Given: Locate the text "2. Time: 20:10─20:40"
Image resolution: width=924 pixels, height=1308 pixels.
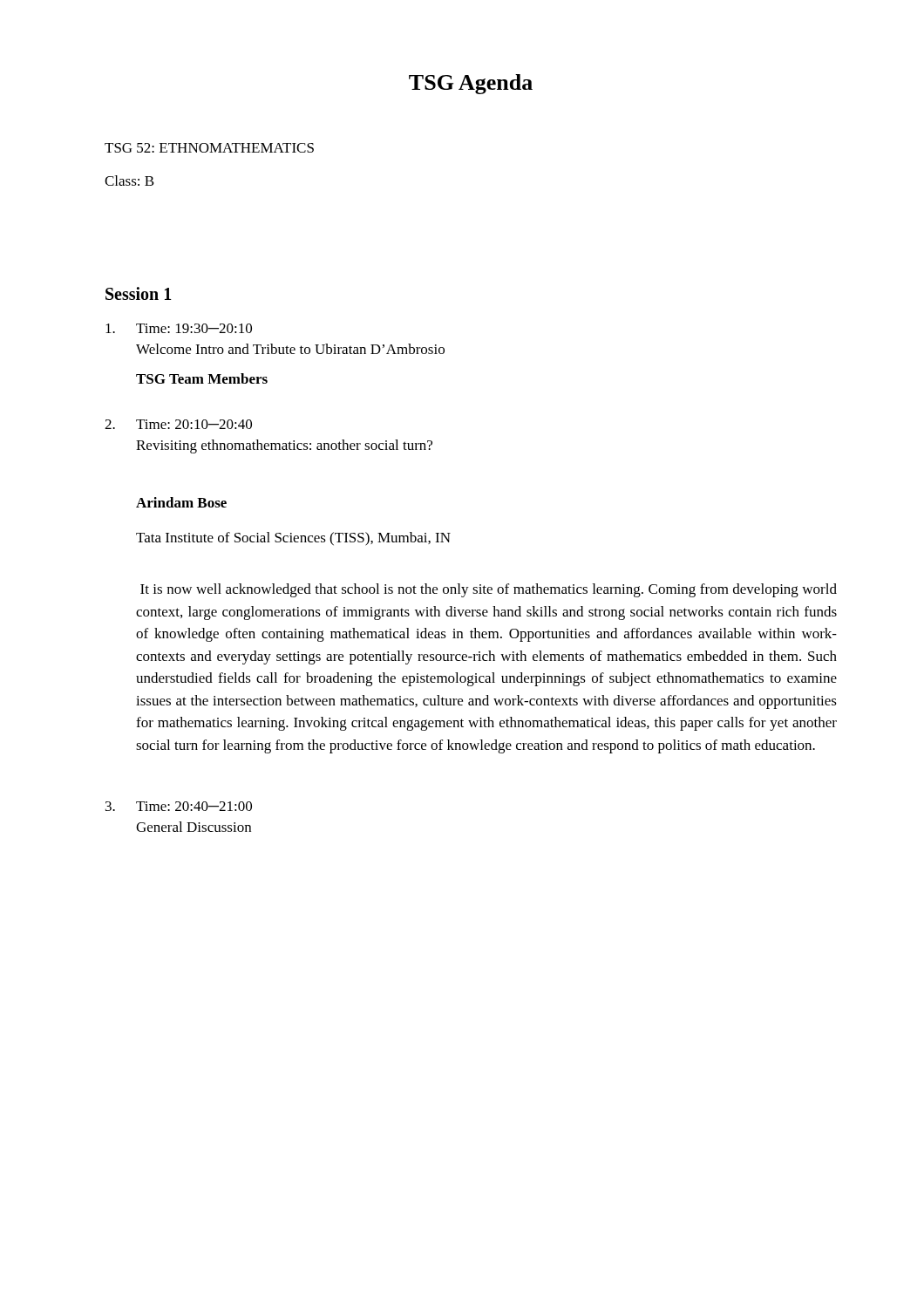Looking at the screenshot, I should [179, 425].
